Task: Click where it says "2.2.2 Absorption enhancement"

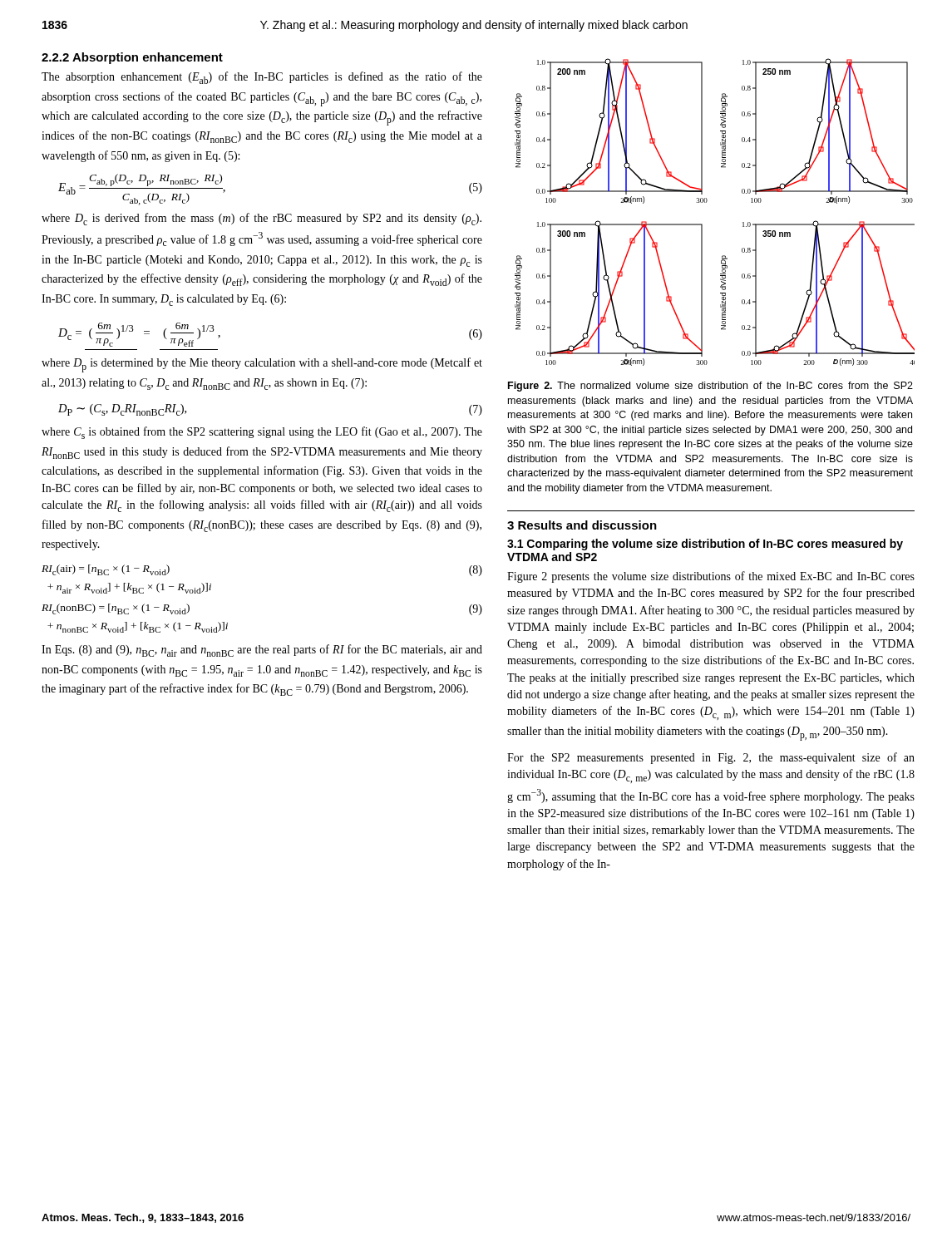Action: [x=132, y=58]
